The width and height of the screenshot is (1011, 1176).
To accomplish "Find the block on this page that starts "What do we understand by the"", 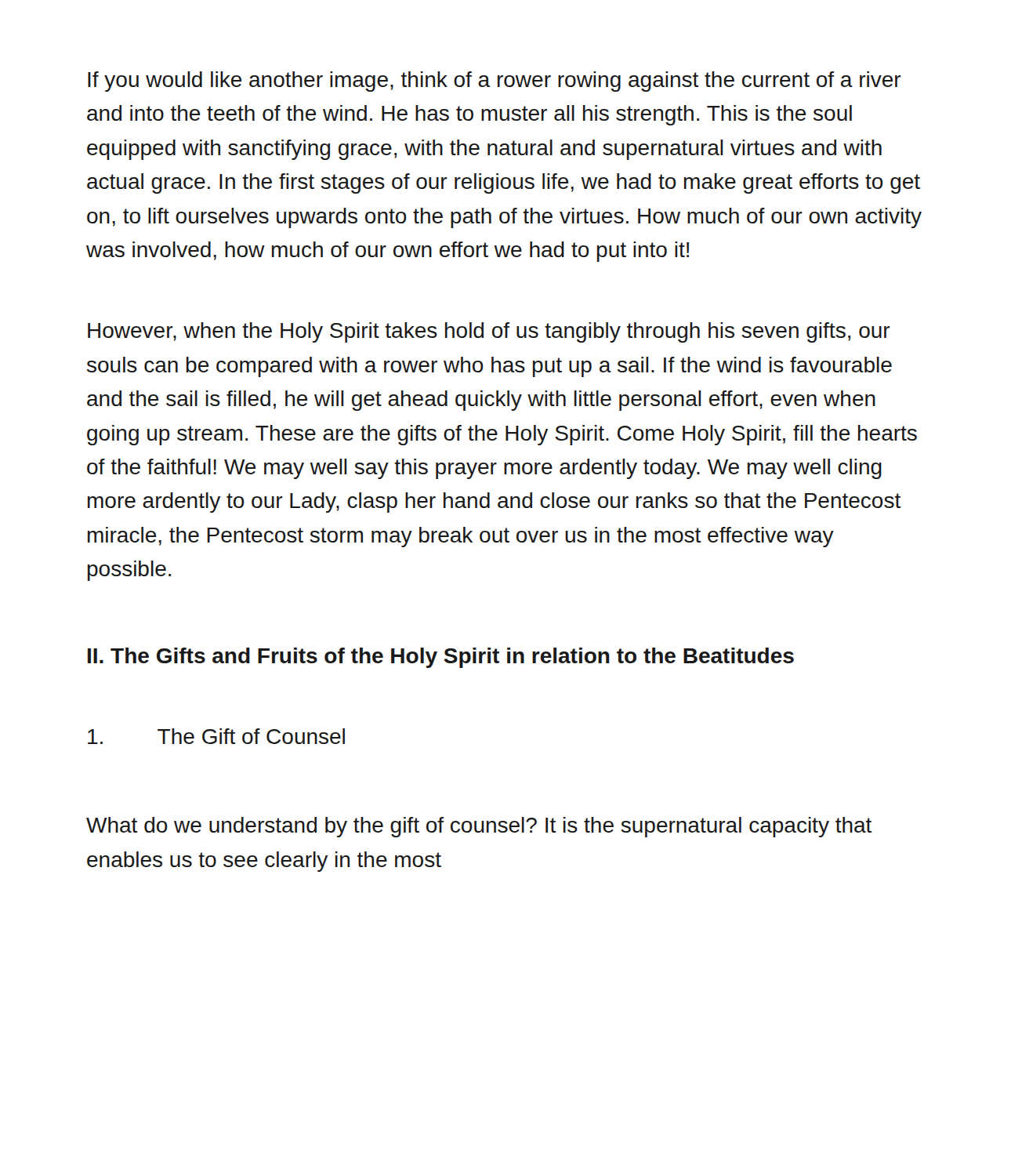I will (479, 842).
